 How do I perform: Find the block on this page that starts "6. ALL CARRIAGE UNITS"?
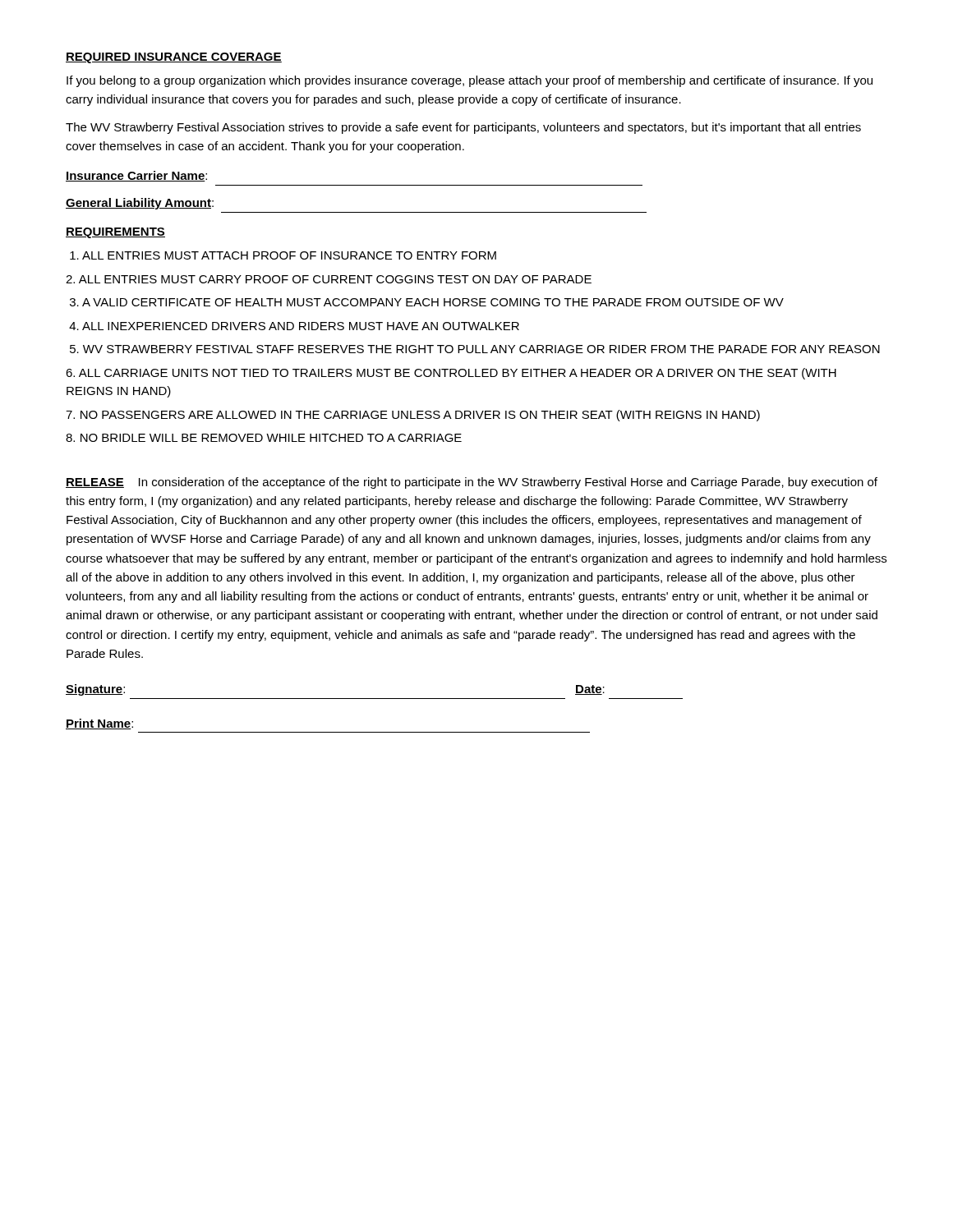[451, 381]
